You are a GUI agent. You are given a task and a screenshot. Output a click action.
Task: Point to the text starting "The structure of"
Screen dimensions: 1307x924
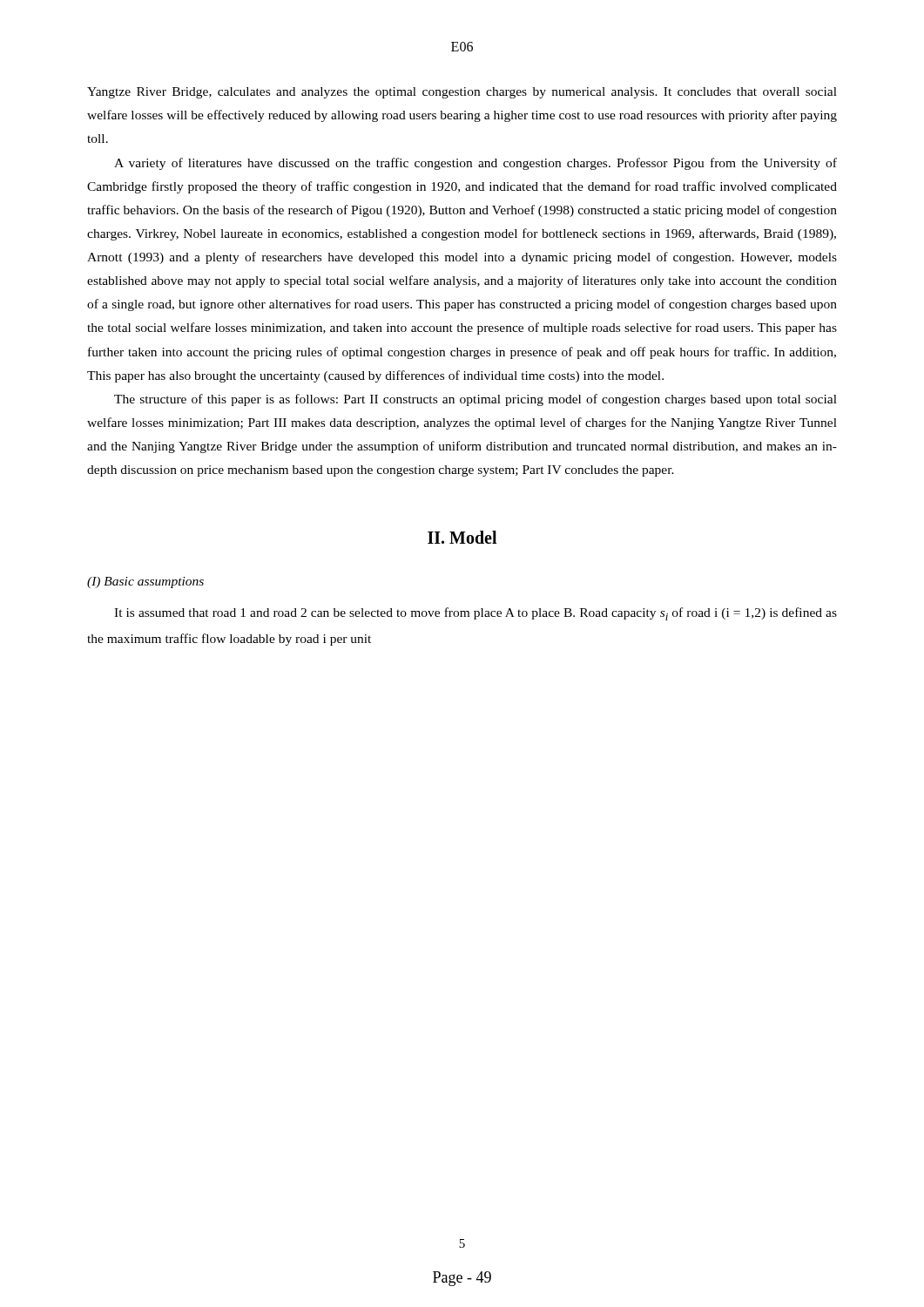point(462,434)
